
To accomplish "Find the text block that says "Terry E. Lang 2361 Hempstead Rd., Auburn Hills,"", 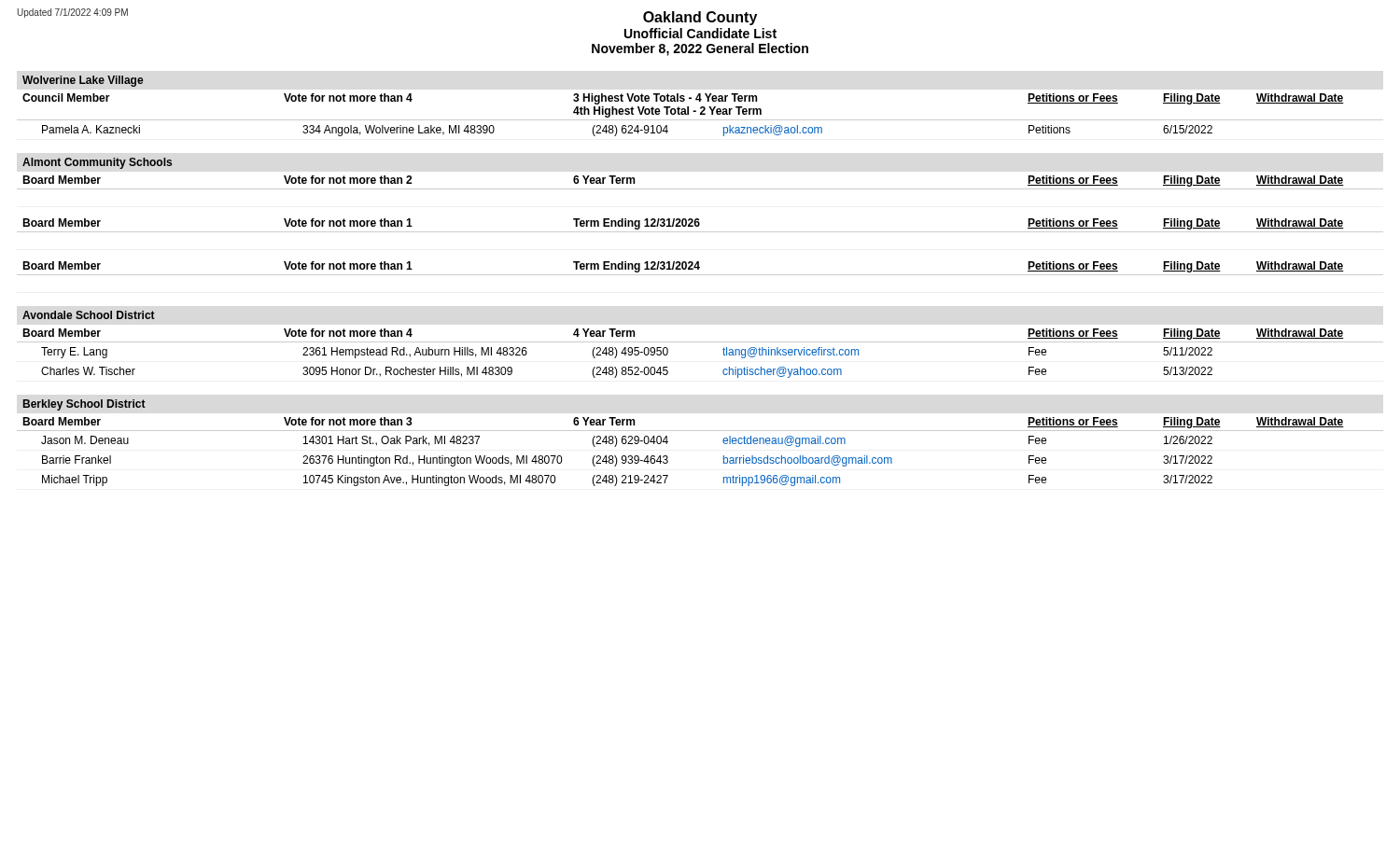I will 639,352.
